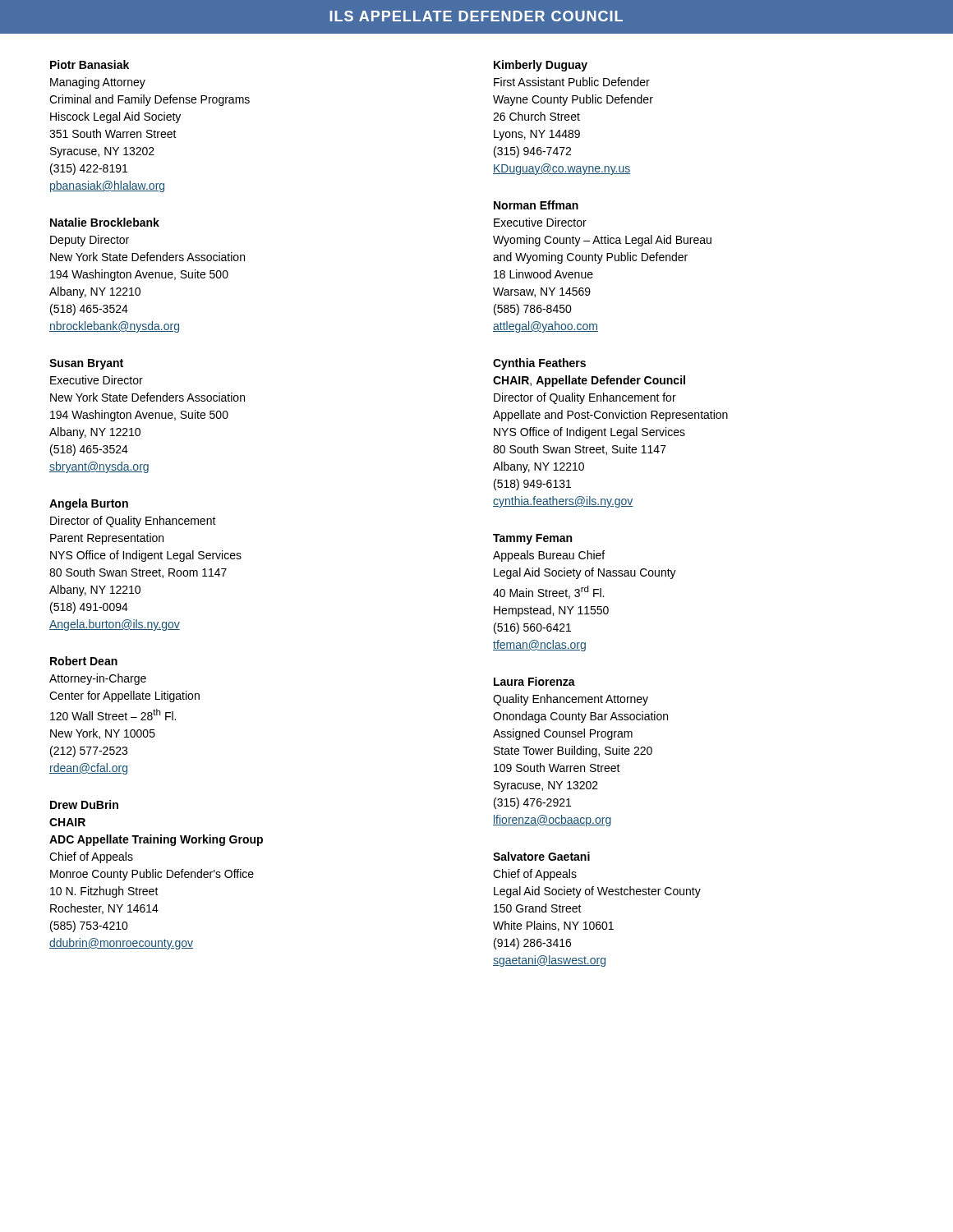Select the title containing "ILS APPELLATE DEFENDER COUNCIL"
Viewport: 953px width, 1232px height.
476,17
